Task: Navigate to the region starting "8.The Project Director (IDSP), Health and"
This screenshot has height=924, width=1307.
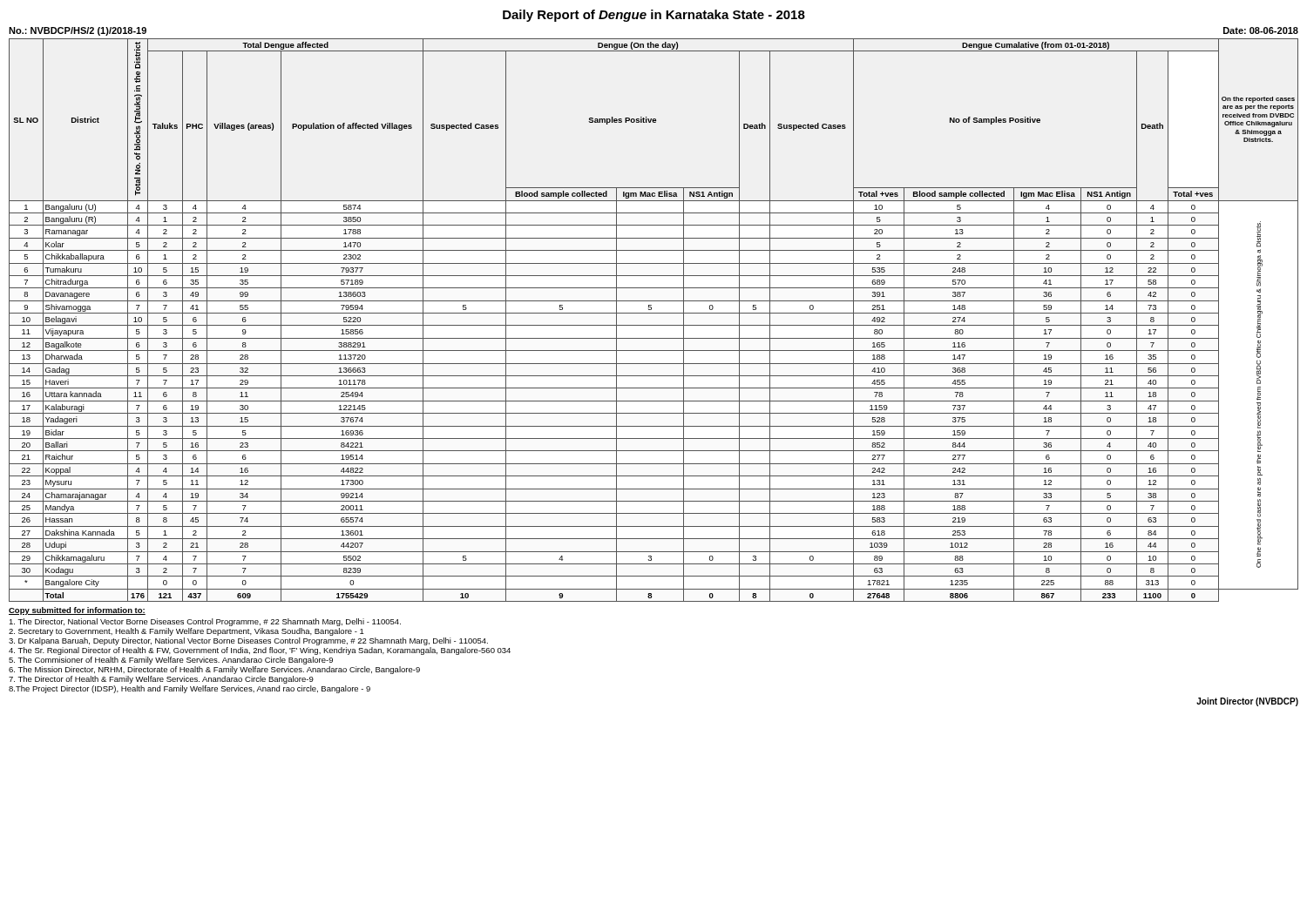Action: coord(190,688)
